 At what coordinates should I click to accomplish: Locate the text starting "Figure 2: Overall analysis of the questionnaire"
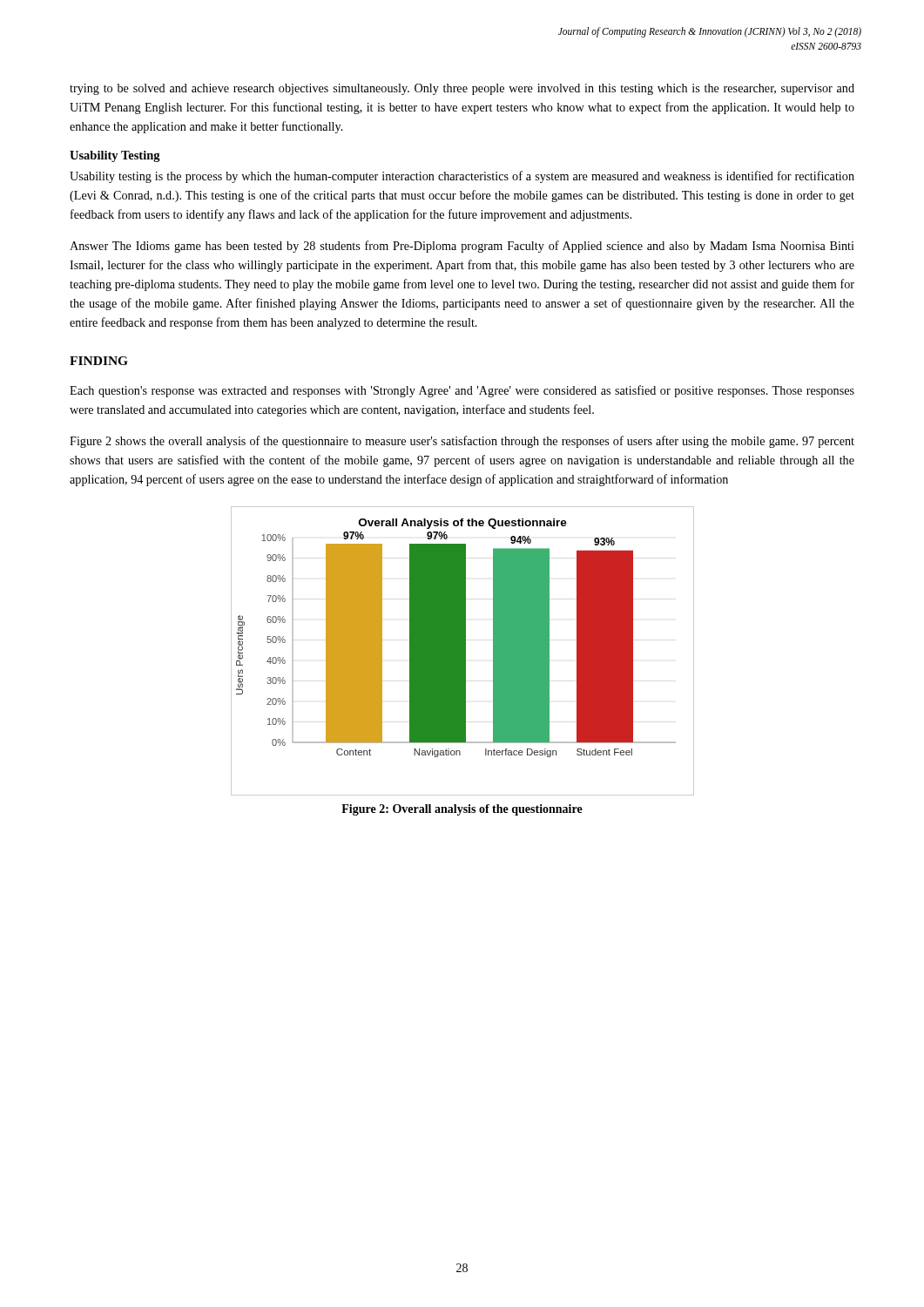[x=462, y=809]
